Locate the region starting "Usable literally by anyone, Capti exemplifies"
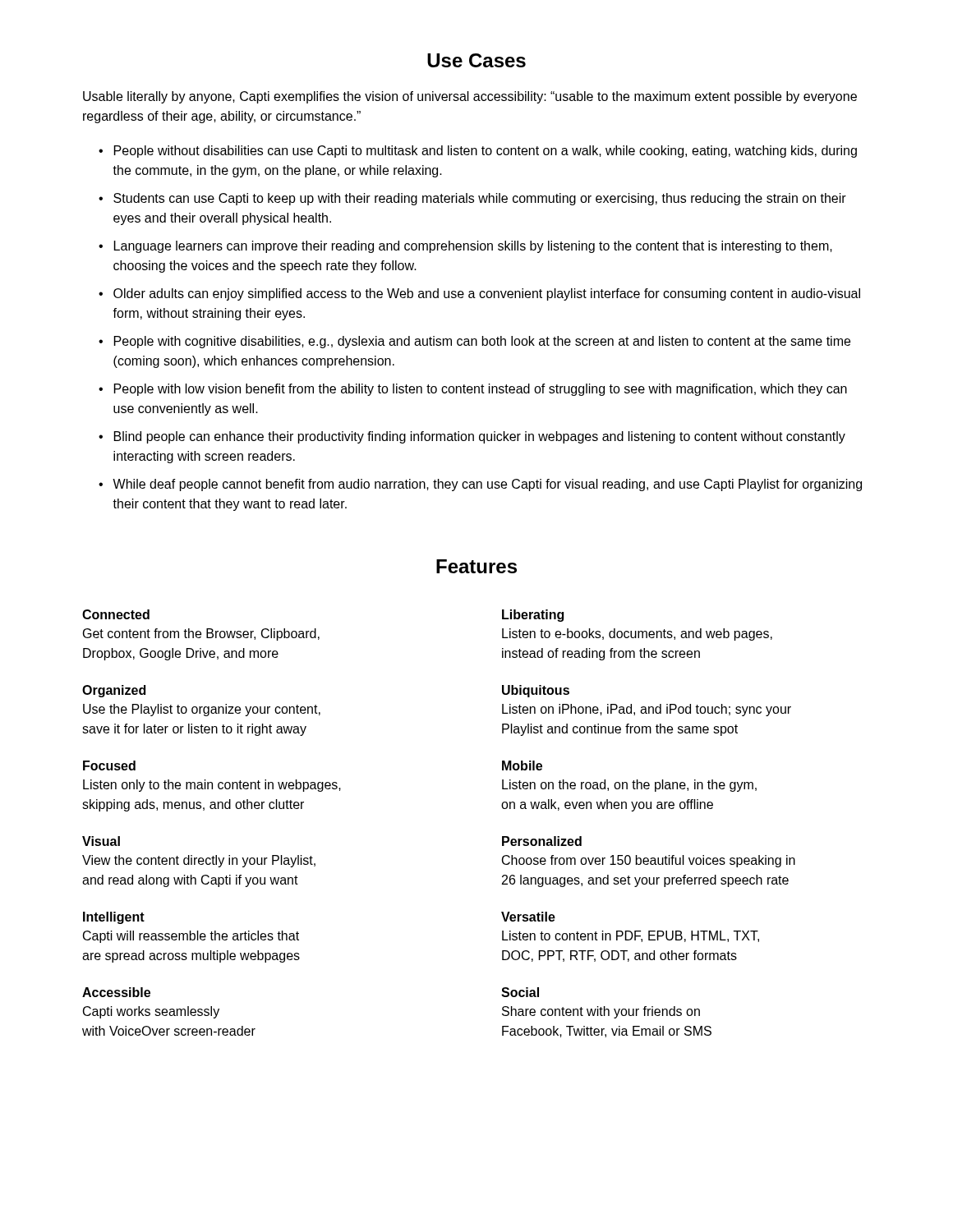Viewport: 953px width, 1232px height. click(470, 106)
